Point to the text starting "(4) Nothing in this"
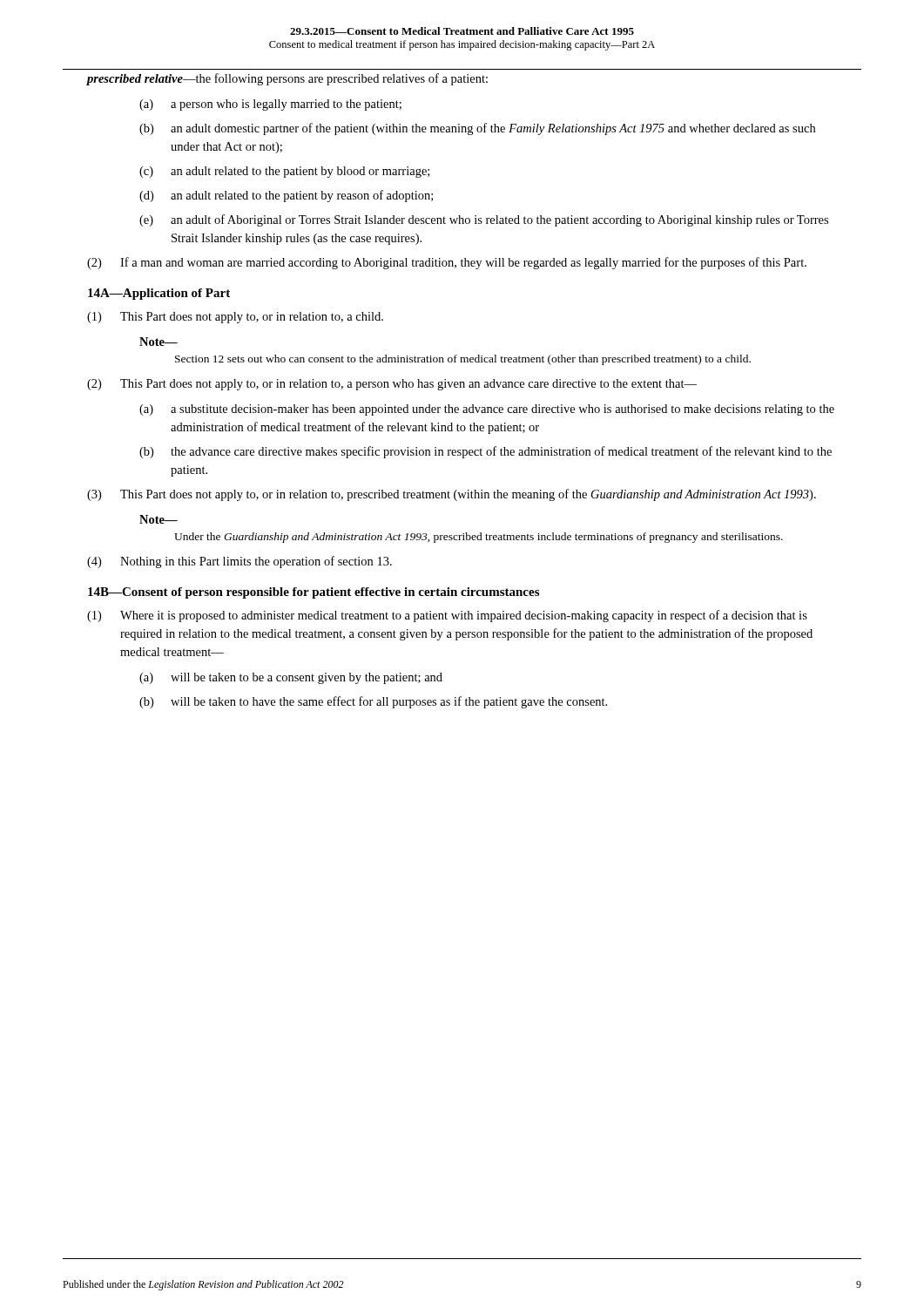The image size is (924, 1307). [x=239, y=562]
